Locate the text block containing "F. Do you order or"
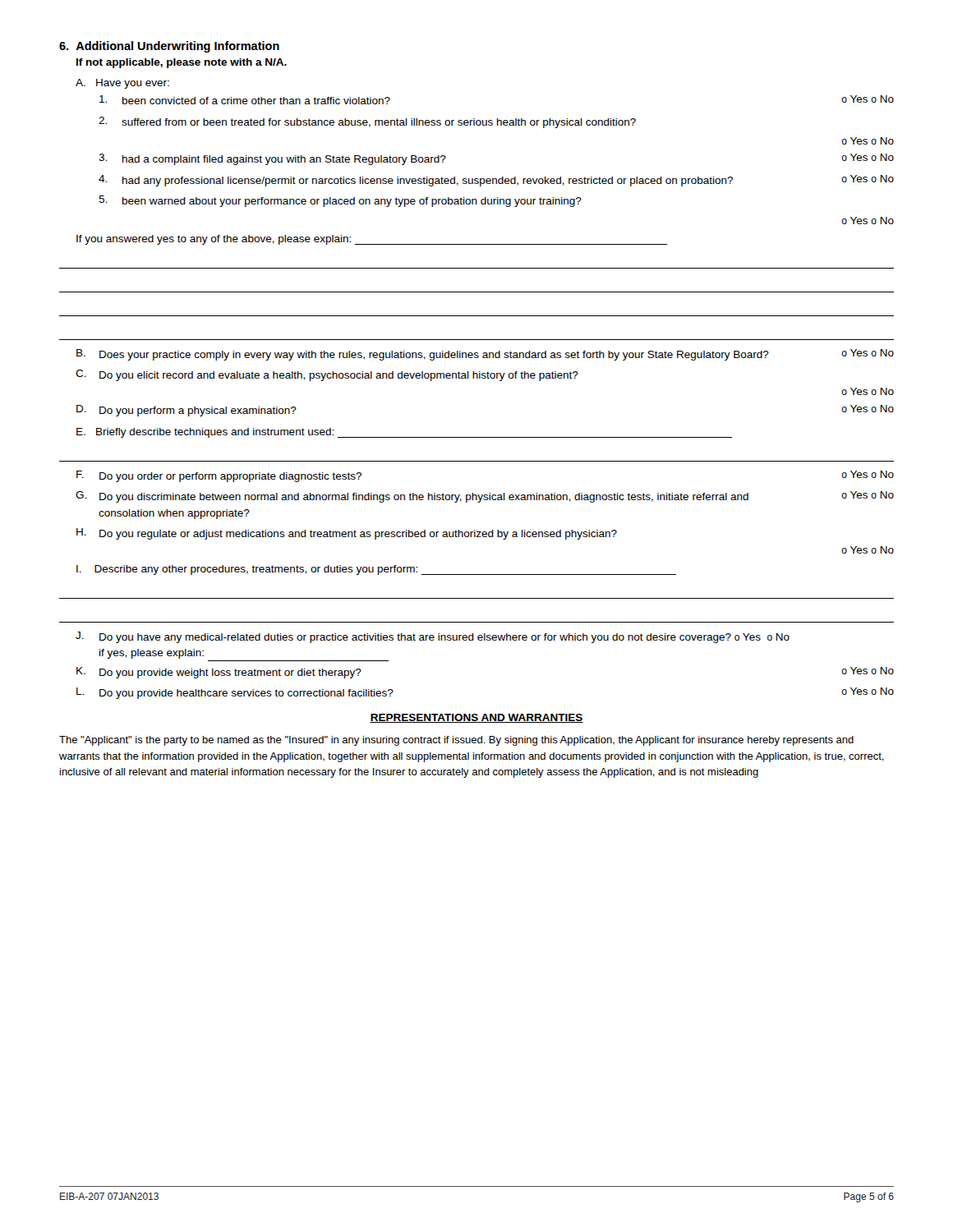The height and width of the screenshot is (1232, 953). (228, 476)
